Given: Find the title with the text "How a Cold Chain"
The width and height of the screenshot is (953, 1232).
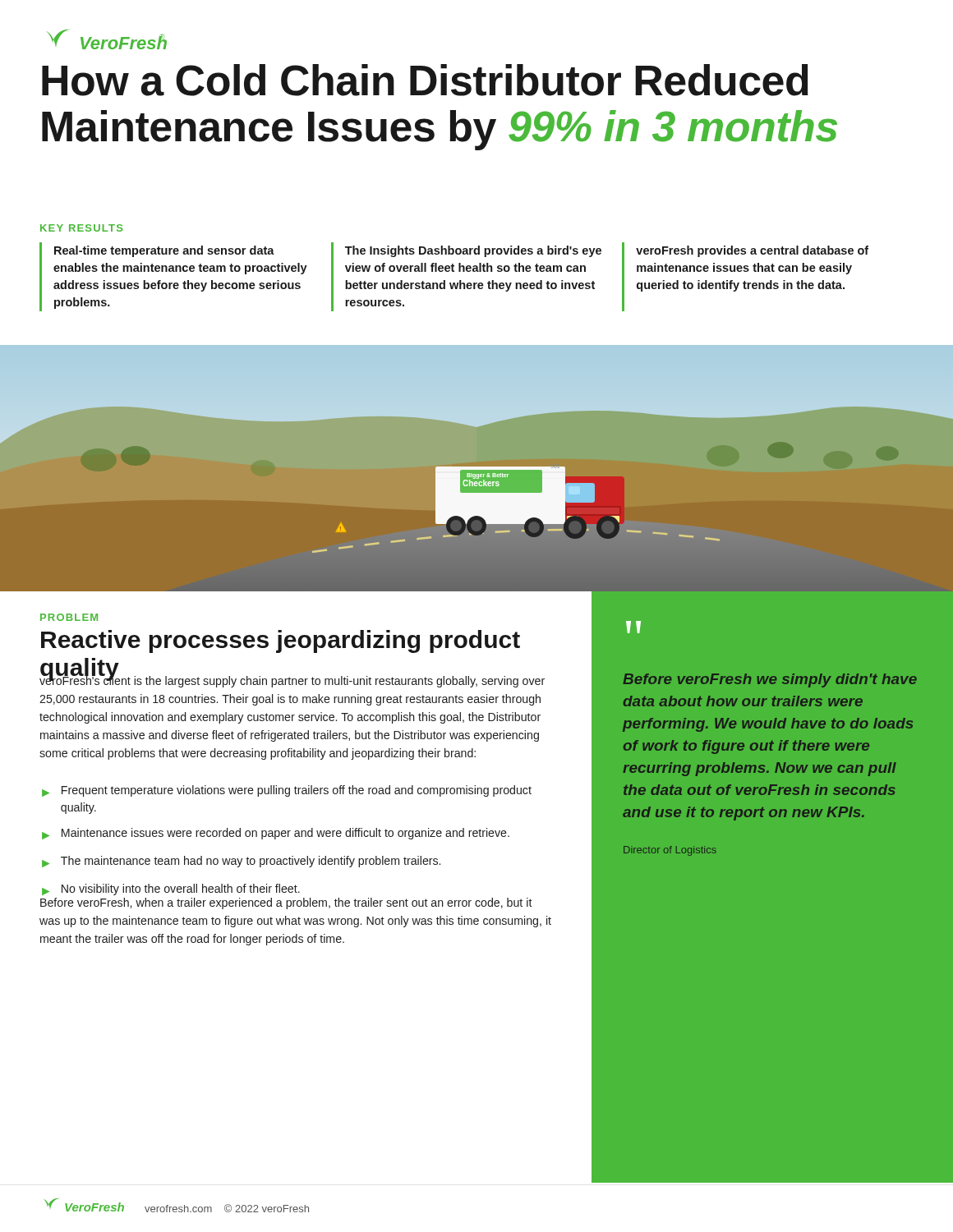Looking at the screenshot, I should point(476,104).
